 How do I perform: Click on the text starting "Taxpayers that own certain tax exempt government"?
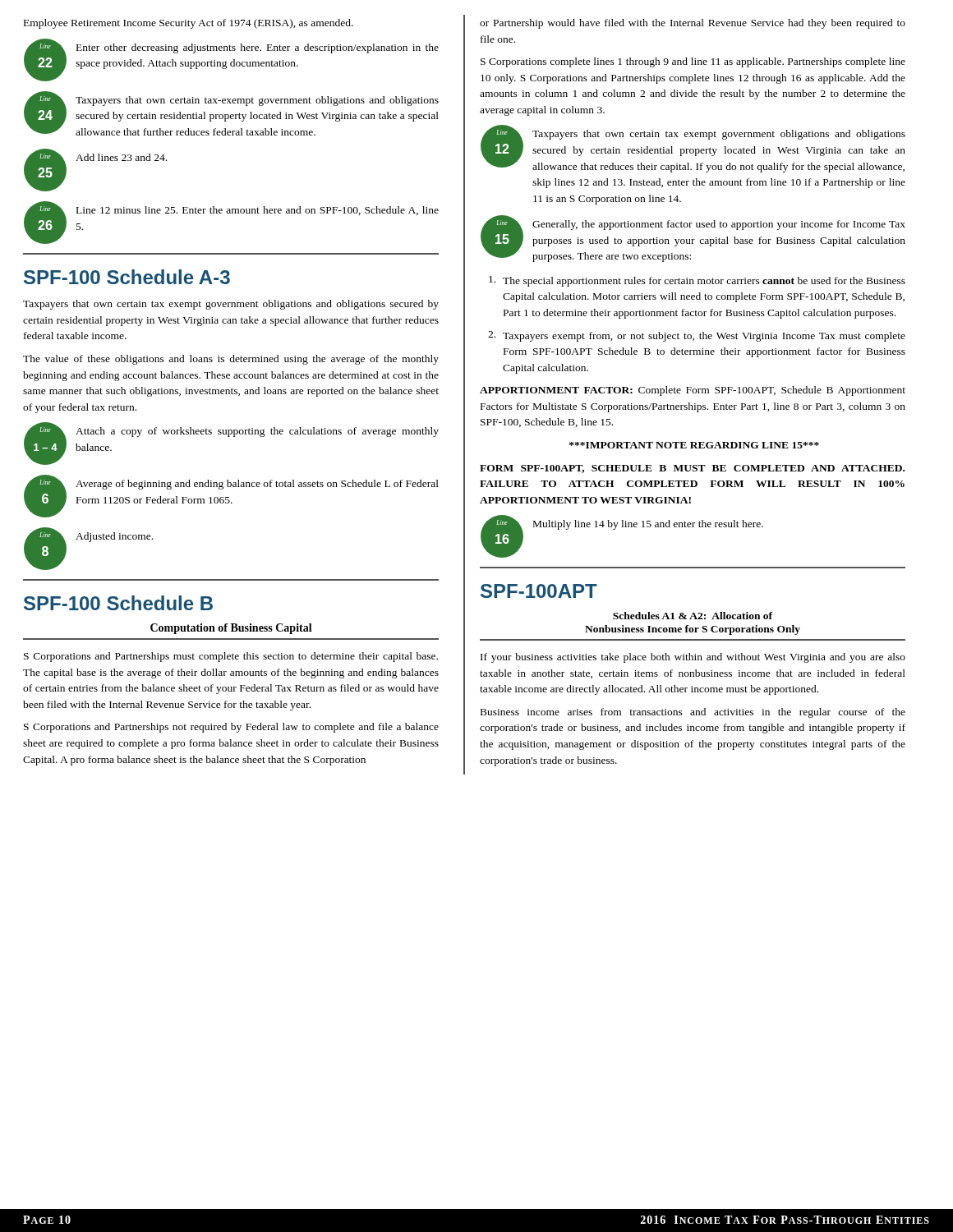click(231, 355)
